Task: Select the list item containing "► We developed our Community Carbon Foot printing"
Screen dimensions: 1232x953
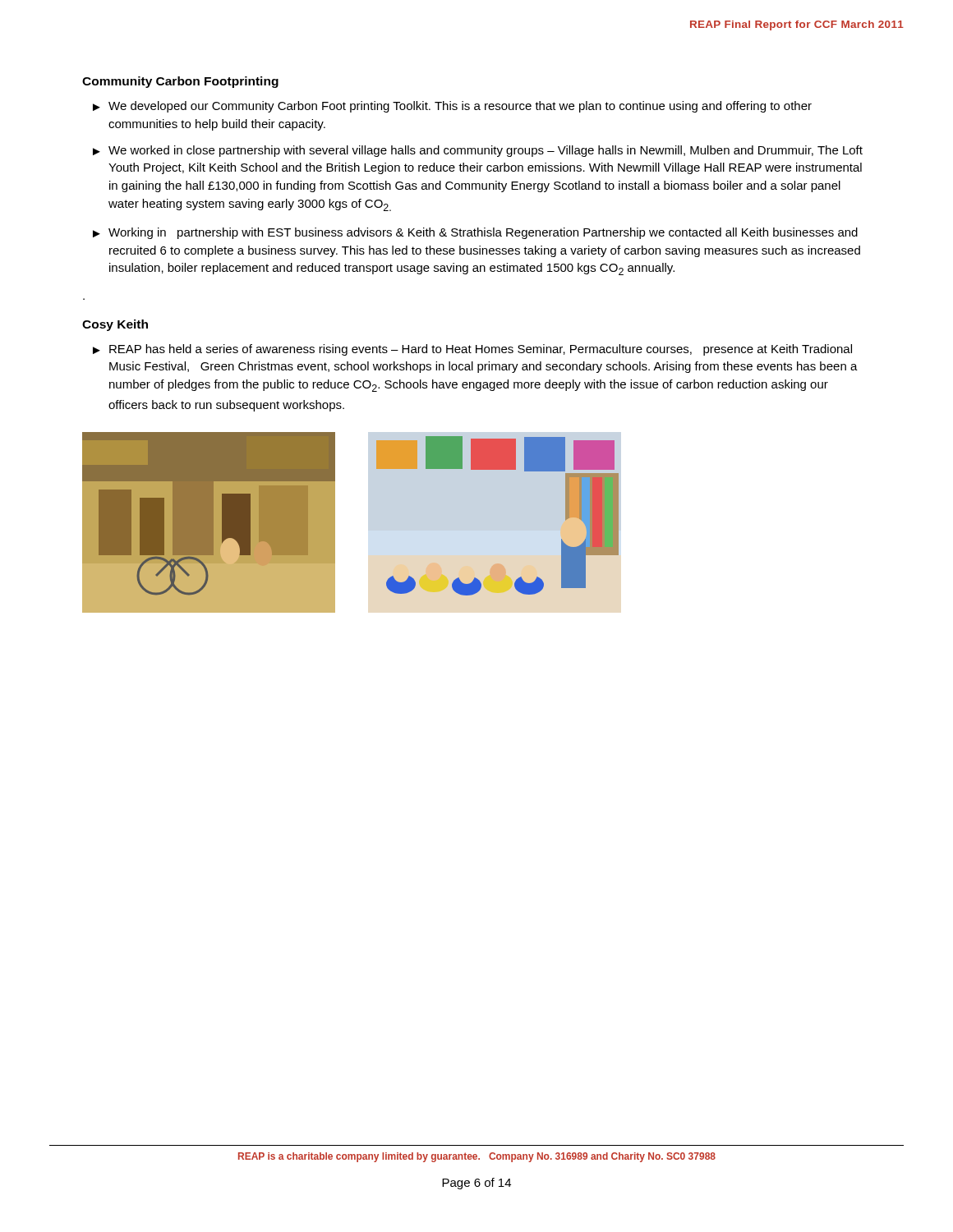Action: [x=481, y=115]
